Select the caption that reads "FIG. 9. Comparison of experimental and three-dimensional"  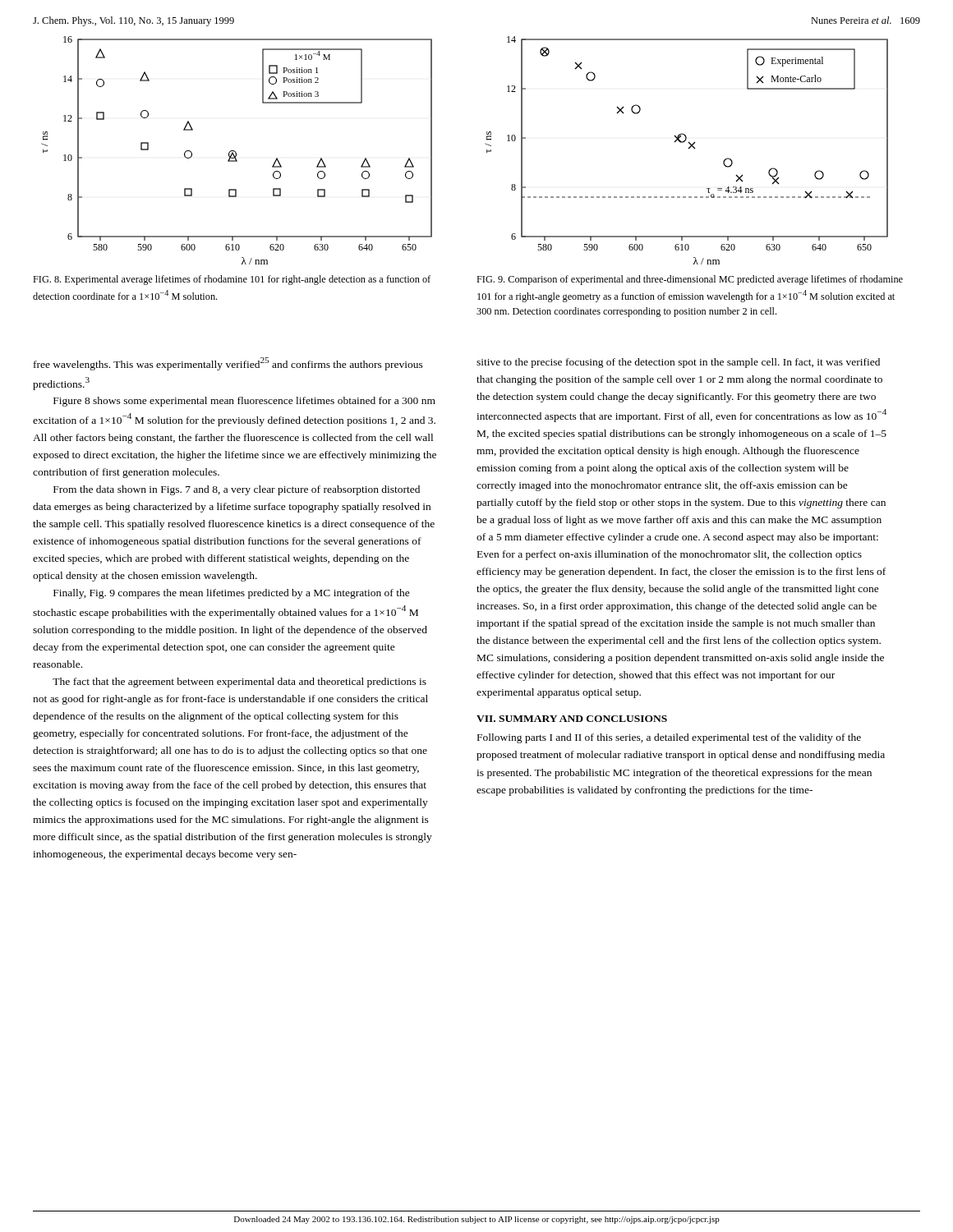tap(690, 295)
